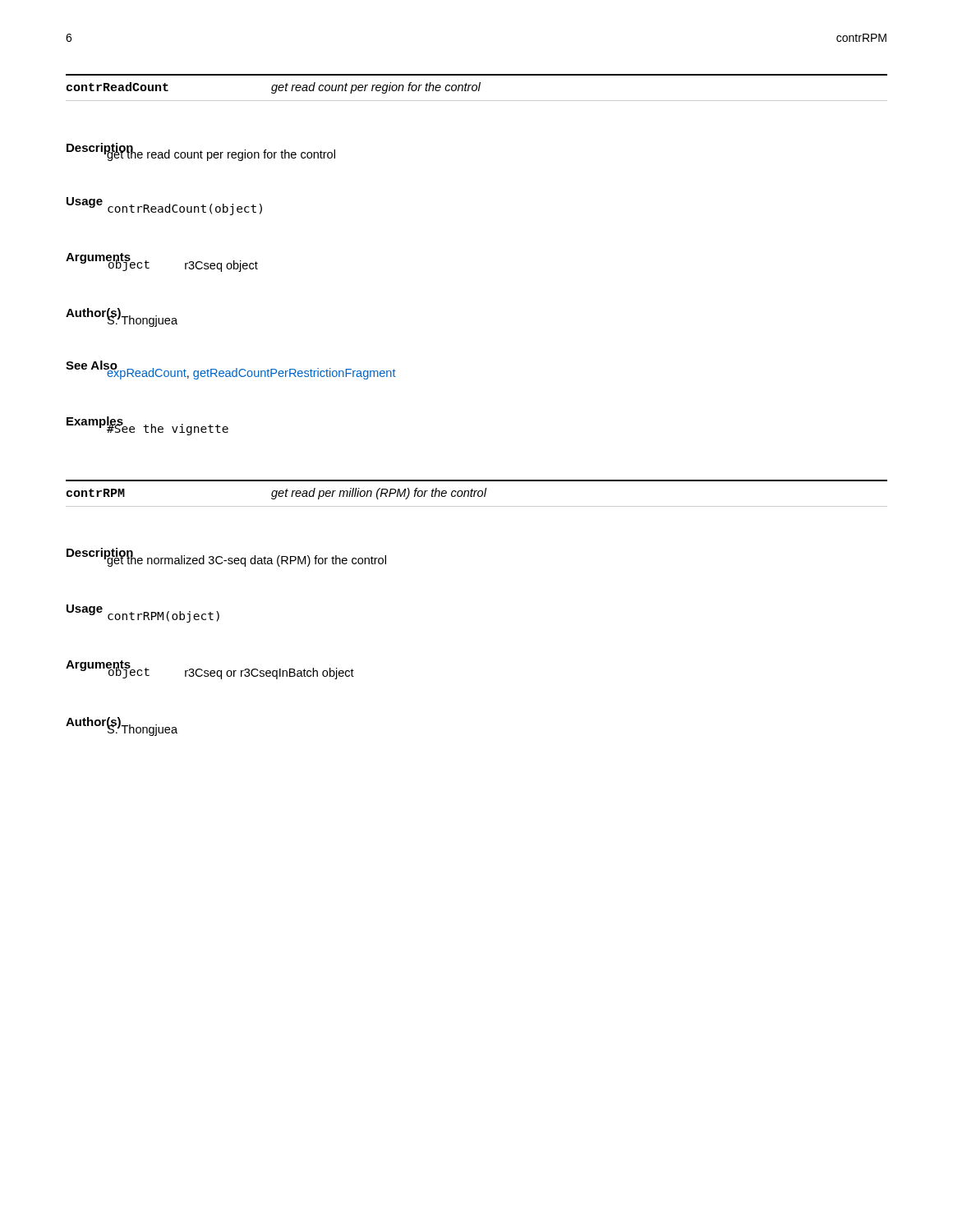The image size is (953, 1232).
Task: Select the text block starting "get the normalized"
Action: (246, 560)
